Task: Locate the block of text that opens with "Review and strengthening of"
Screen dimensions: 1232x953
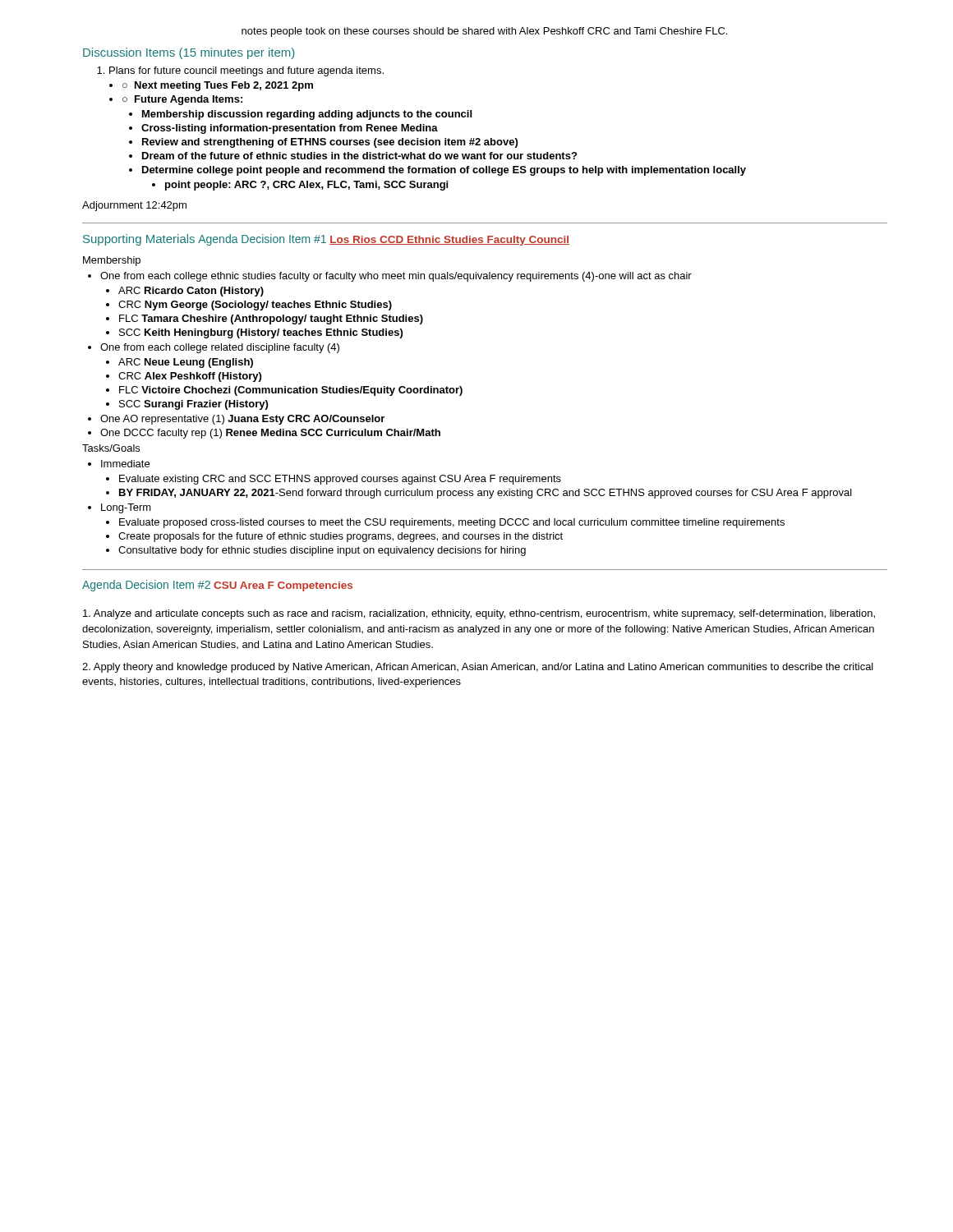Action: 330,142
